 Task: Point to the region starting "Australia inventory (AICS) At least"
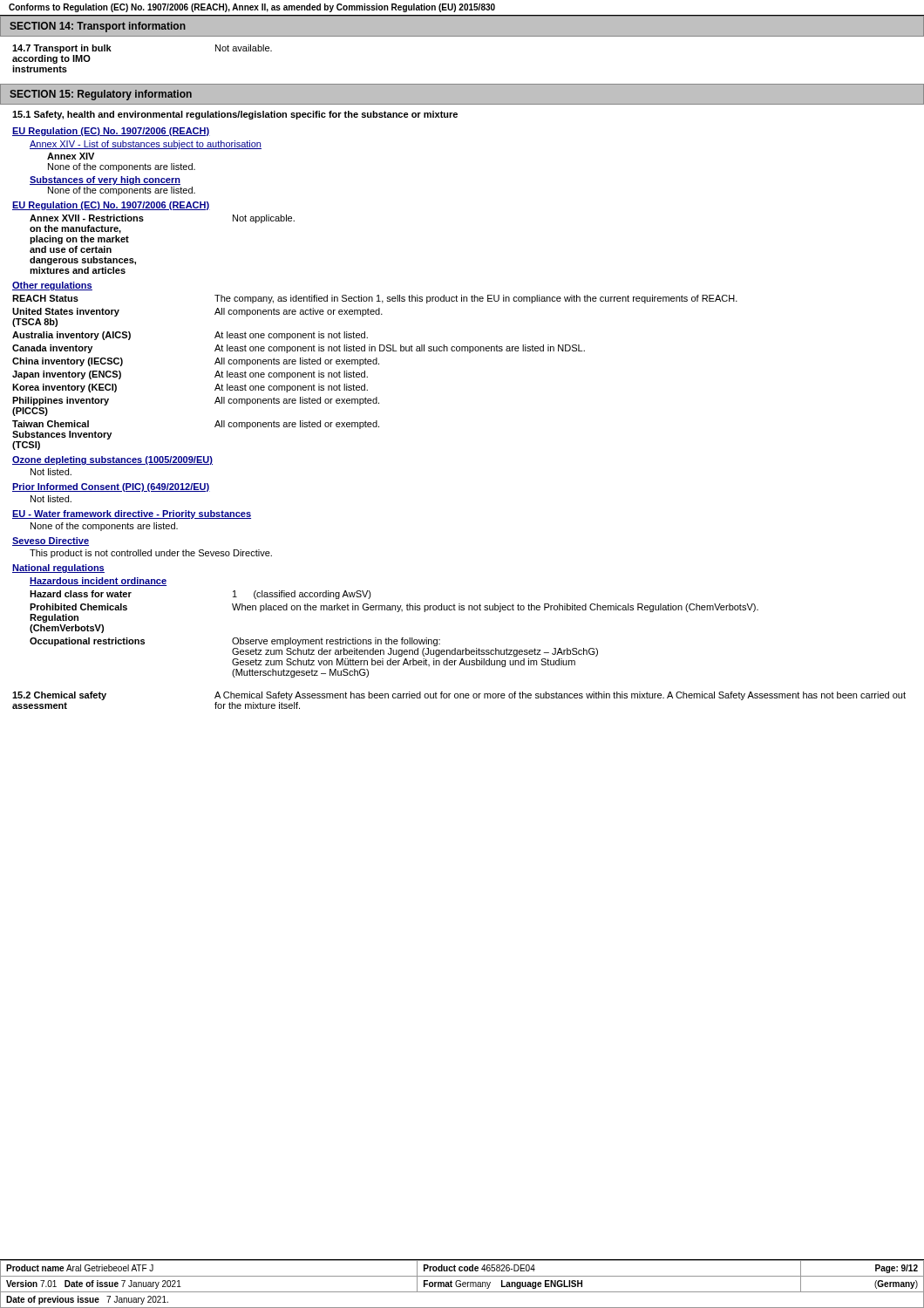pyautogui.click(x=462, y=335)
